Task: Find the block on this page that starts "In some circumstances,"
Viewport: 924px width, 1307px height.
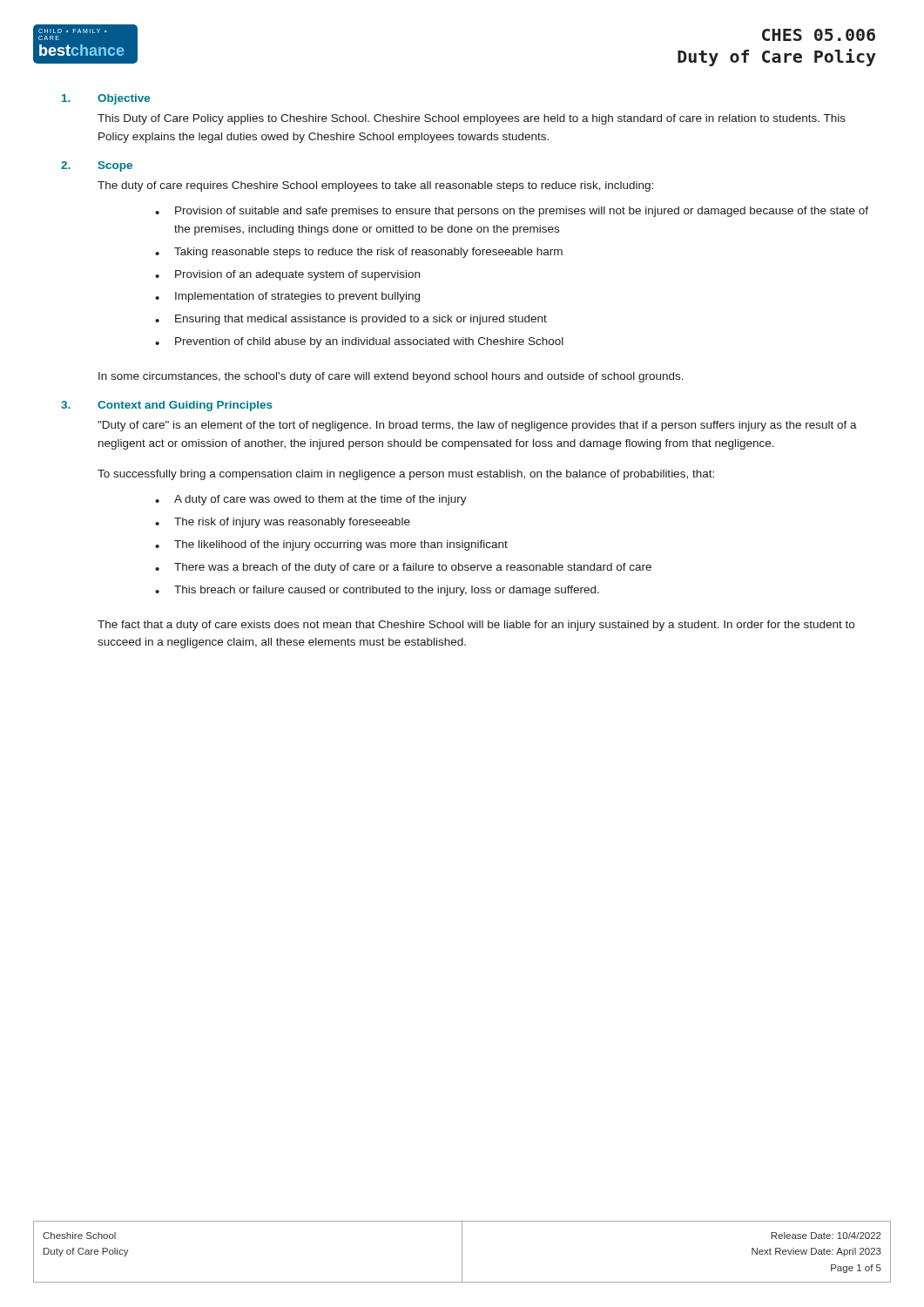Action: point(391,376)
